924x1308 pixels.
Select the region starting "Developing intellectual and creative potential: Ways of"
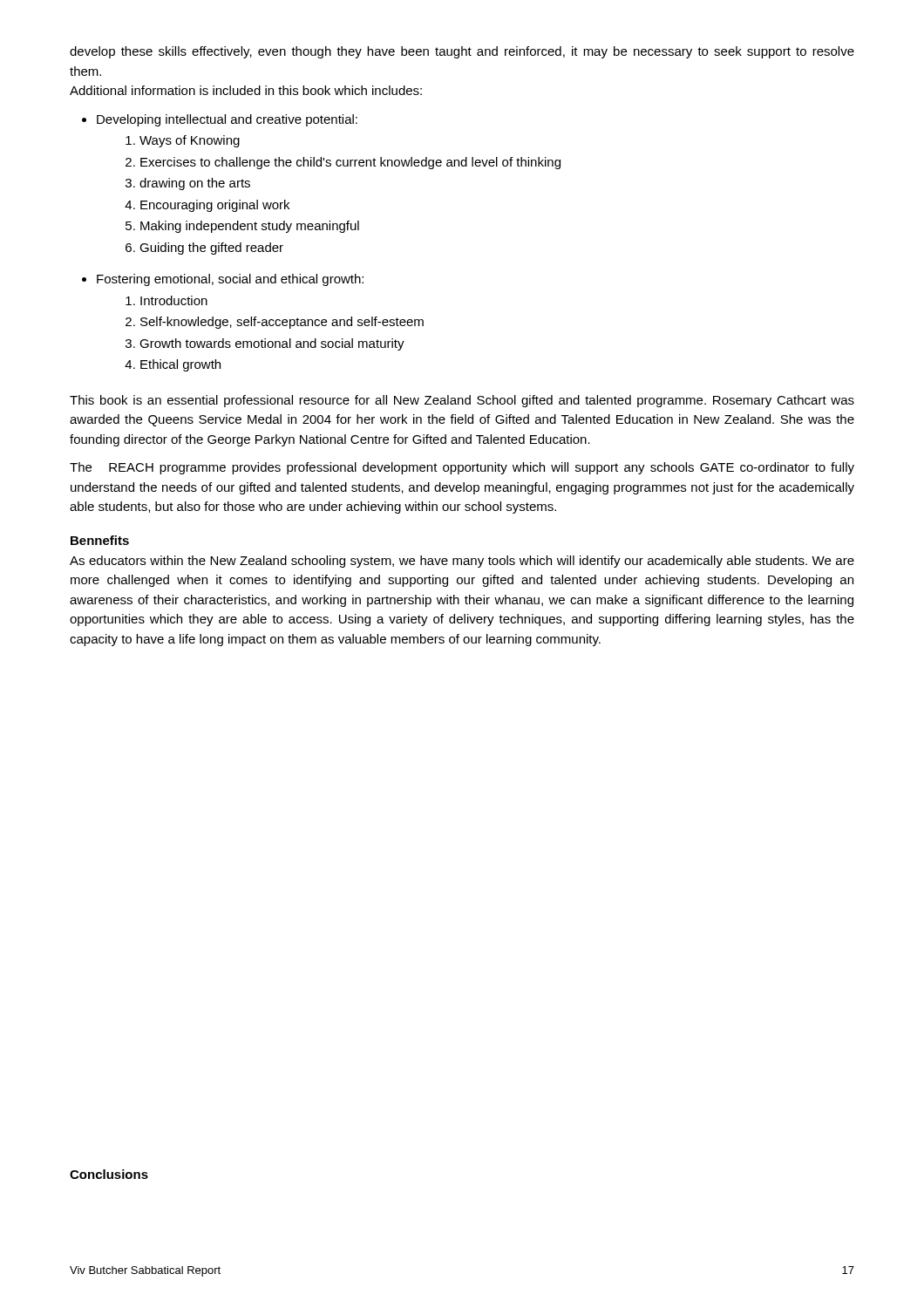tap(227, 120)
